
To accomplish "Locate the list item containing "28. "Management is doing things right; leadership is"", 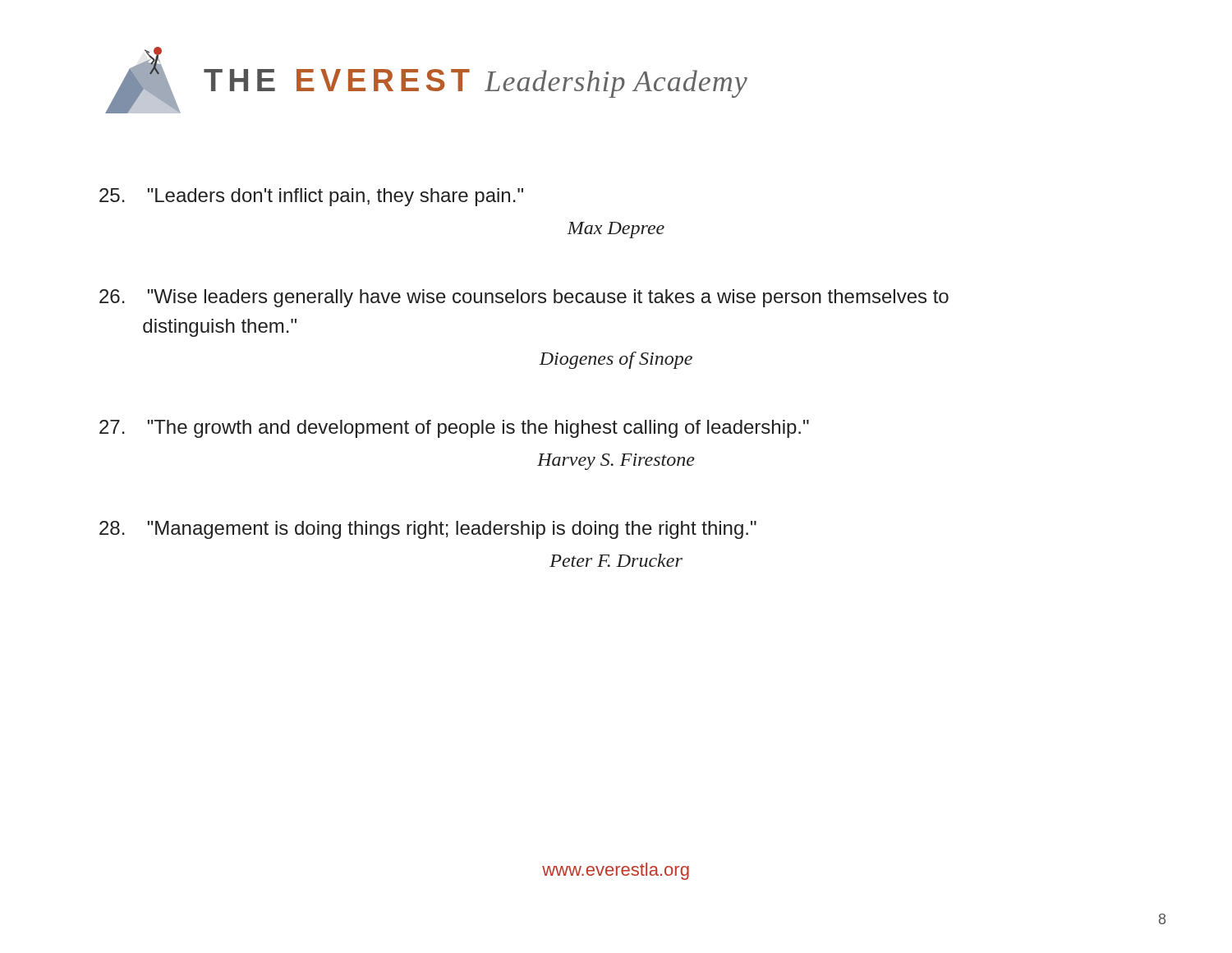I will (x=616, y=543).
